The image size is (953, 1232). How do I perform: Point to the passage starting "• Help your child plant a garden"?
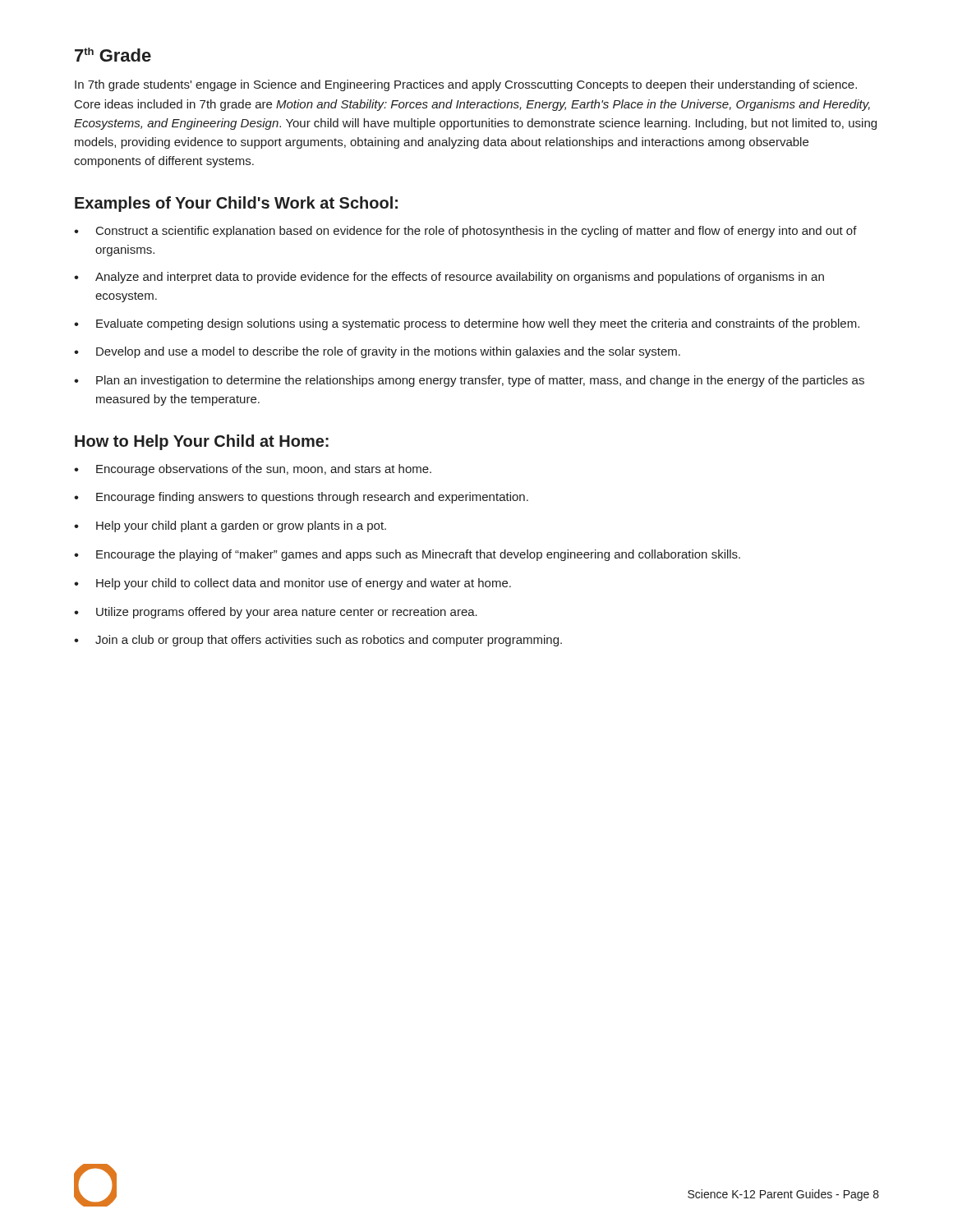(x=230, y=526)
